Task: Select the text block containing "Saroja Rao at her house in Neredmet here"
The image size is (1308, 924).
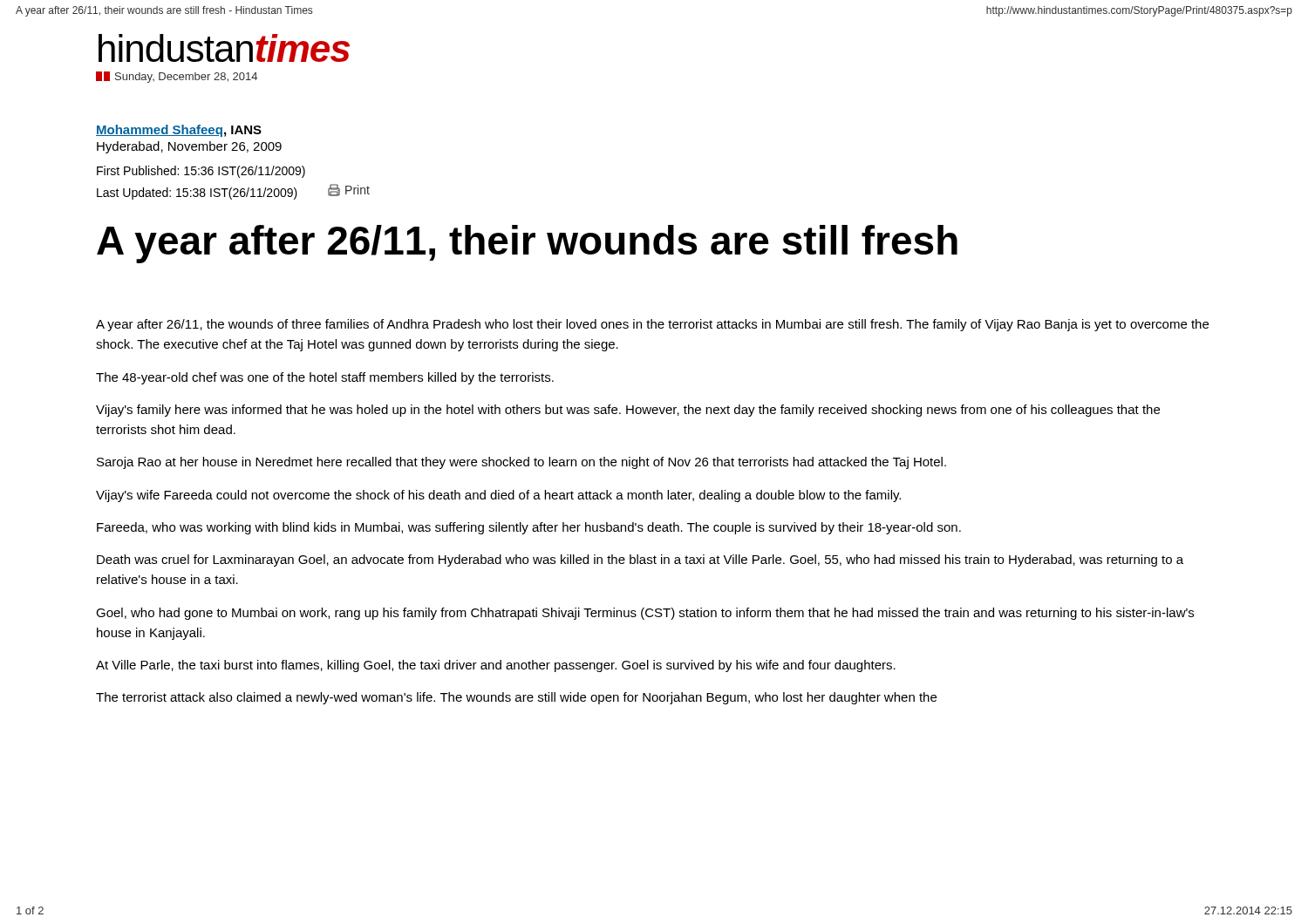Action: (654, 462)
